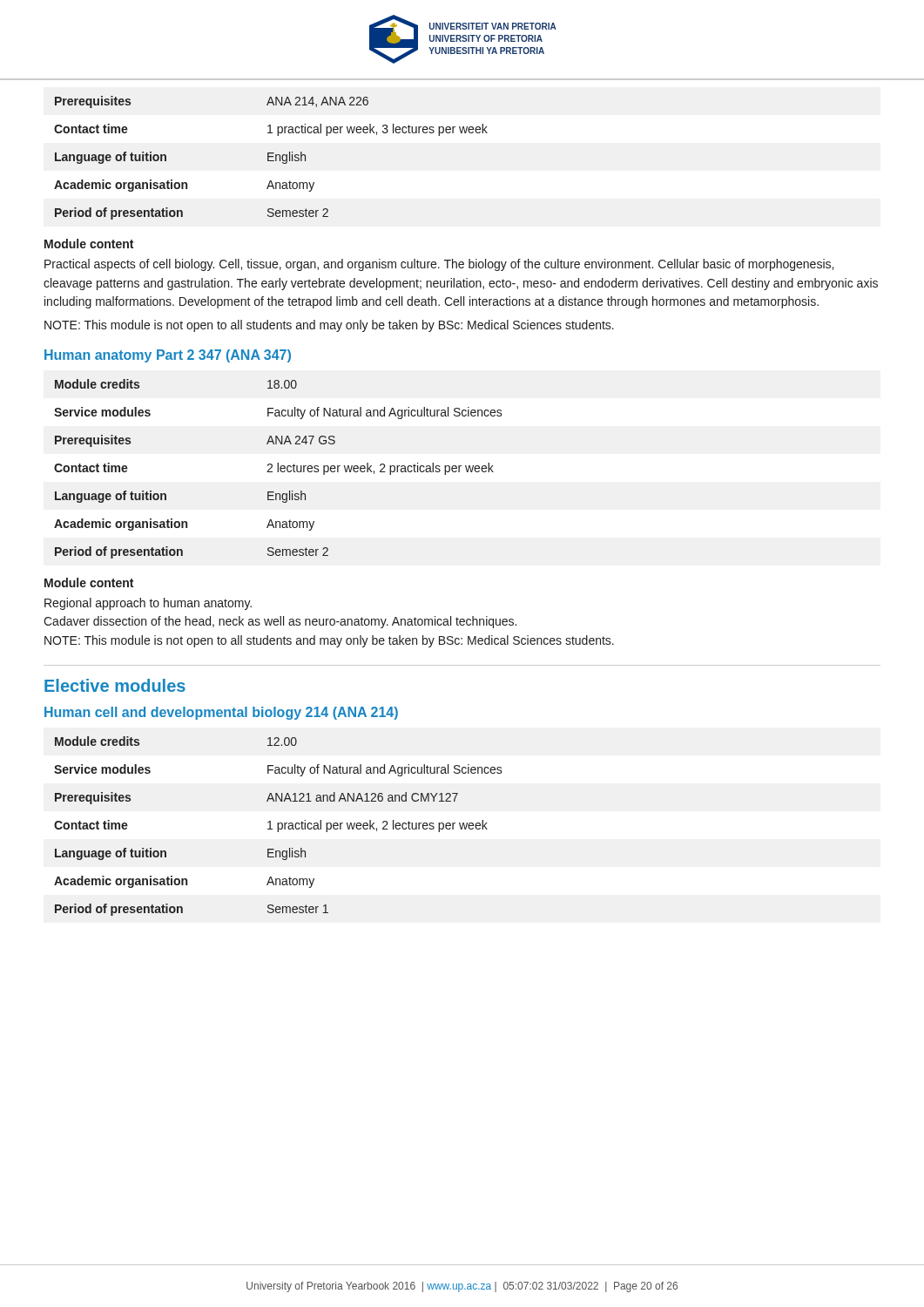Locate the text block that reads "NOTE: This module"
This screenshot has width=924, height=1307.
point(329,325)
